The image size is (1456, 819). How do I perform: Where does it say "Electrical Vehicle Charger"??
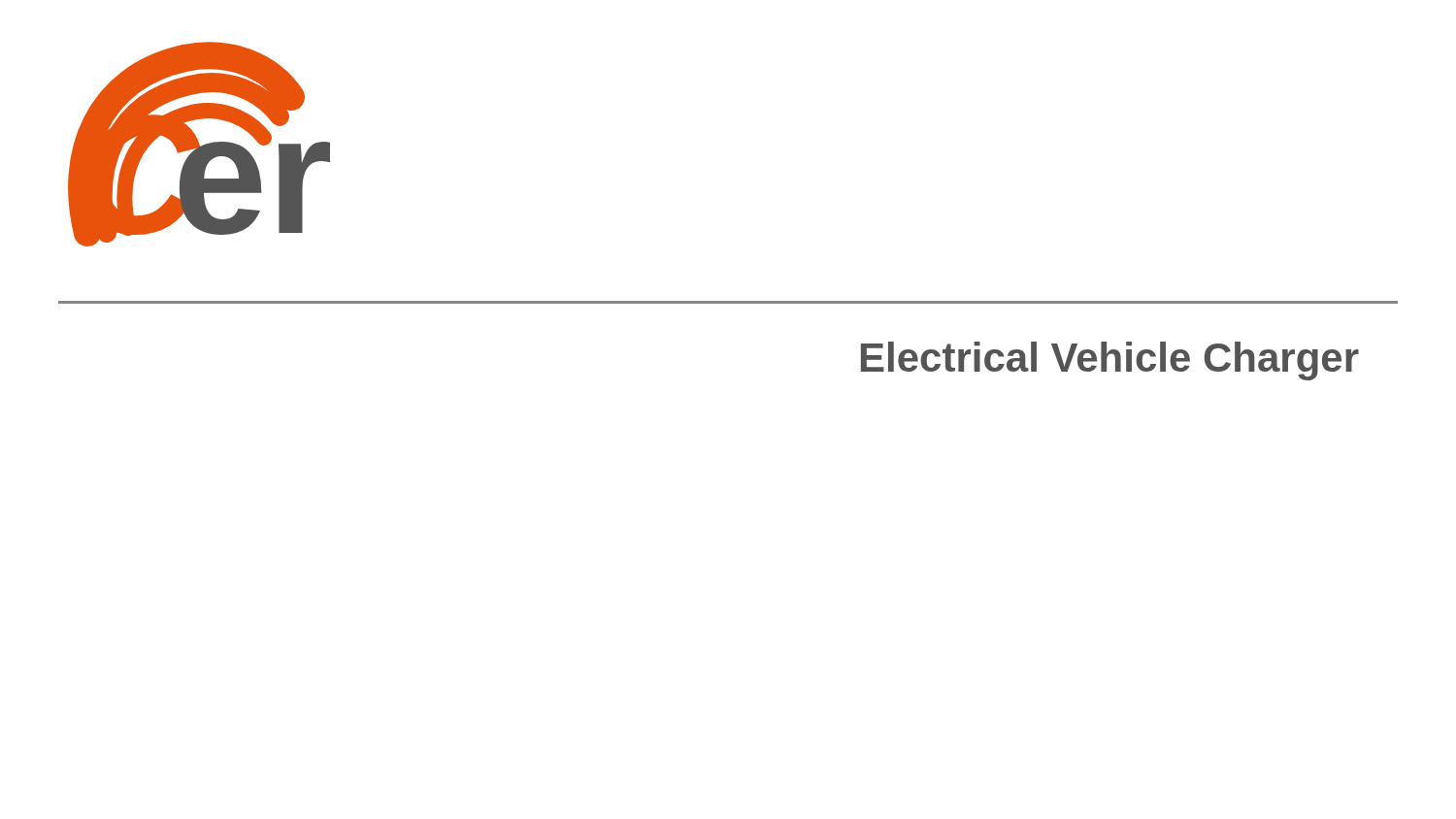1109,358
